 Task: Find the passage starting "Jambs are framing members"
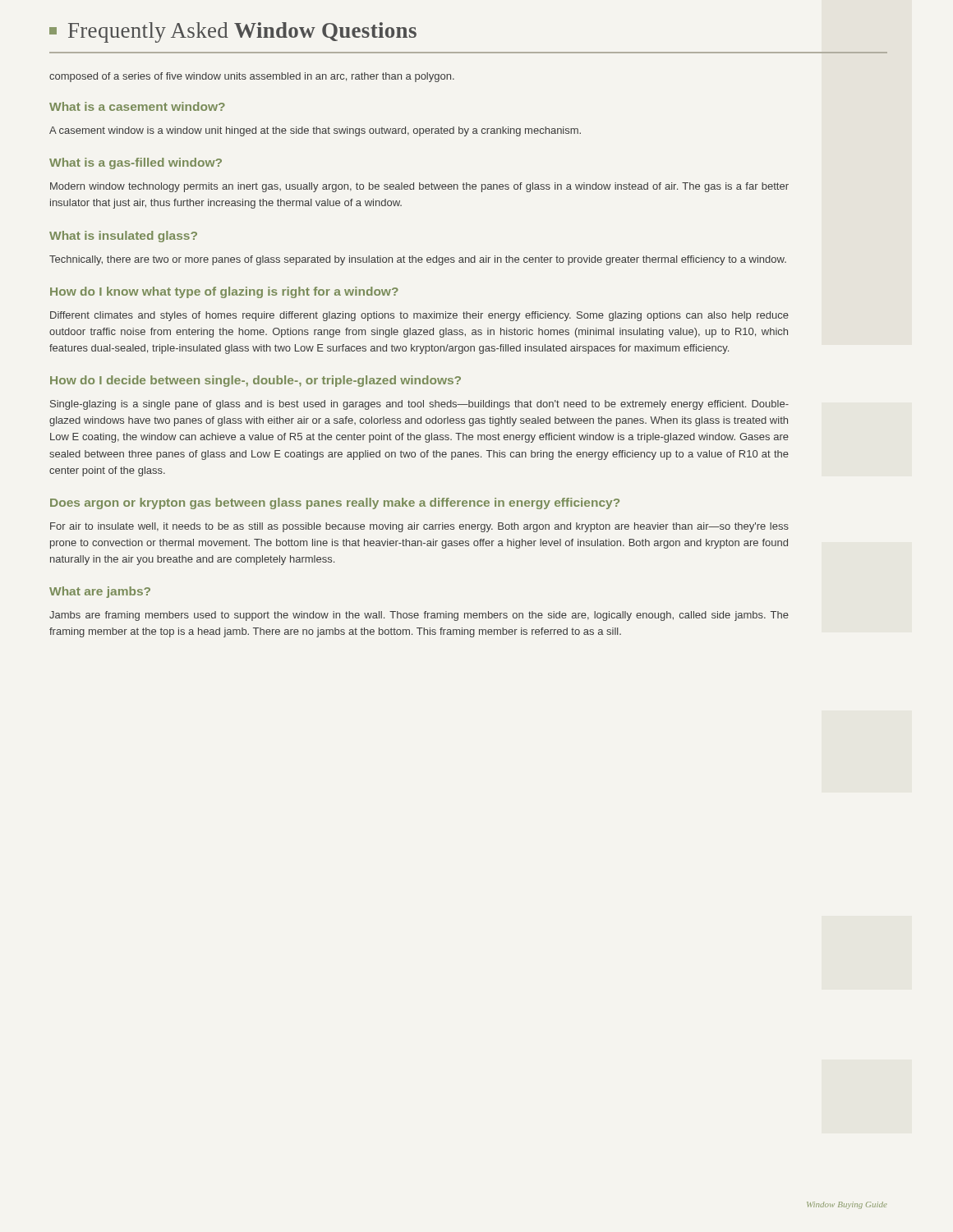click(x=419, y=623)
